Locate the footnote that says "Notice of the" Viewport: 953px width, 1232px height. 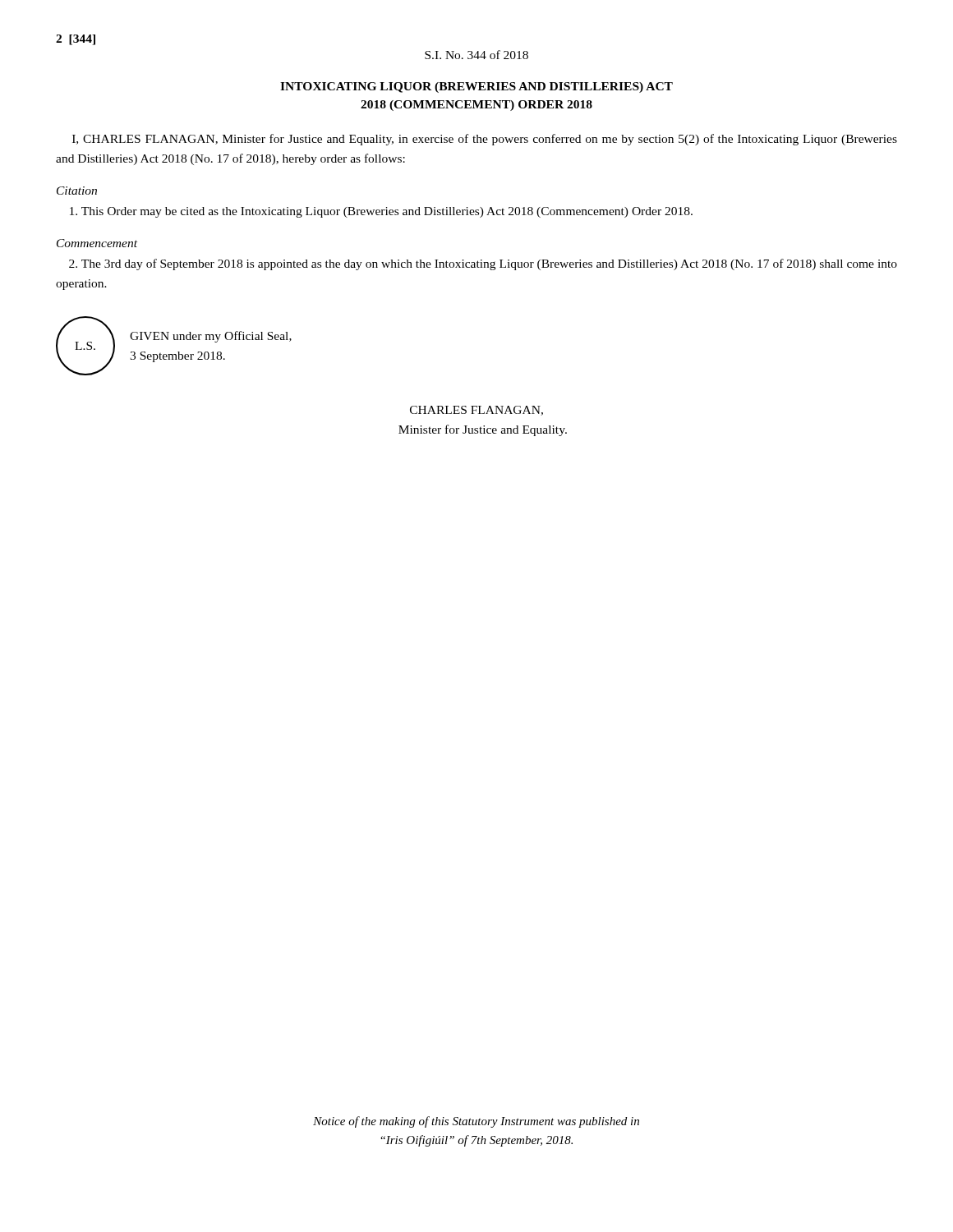click(476, 1130)
